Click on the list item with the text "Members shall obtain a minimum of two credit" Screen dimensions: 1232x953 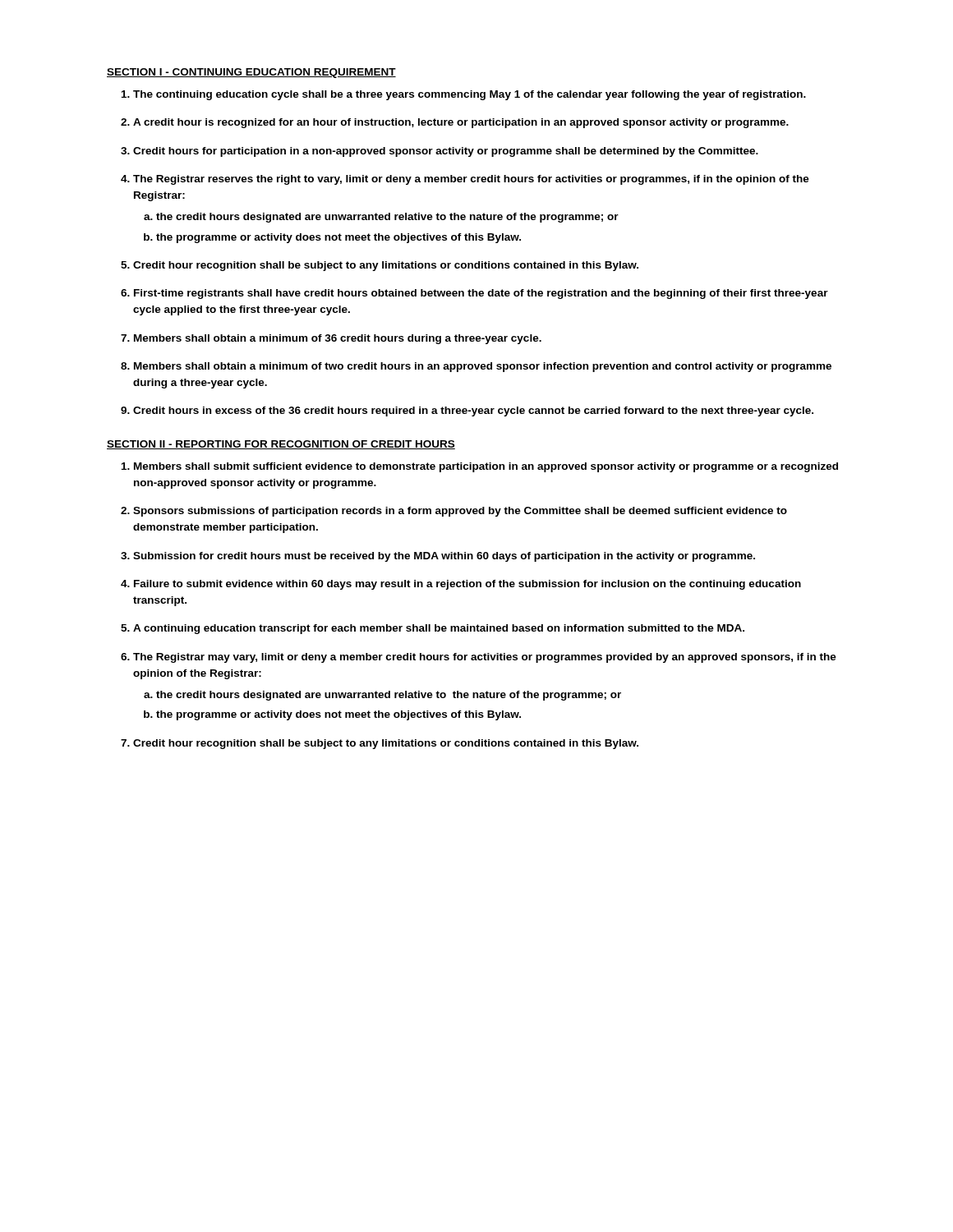click(483, 374)
